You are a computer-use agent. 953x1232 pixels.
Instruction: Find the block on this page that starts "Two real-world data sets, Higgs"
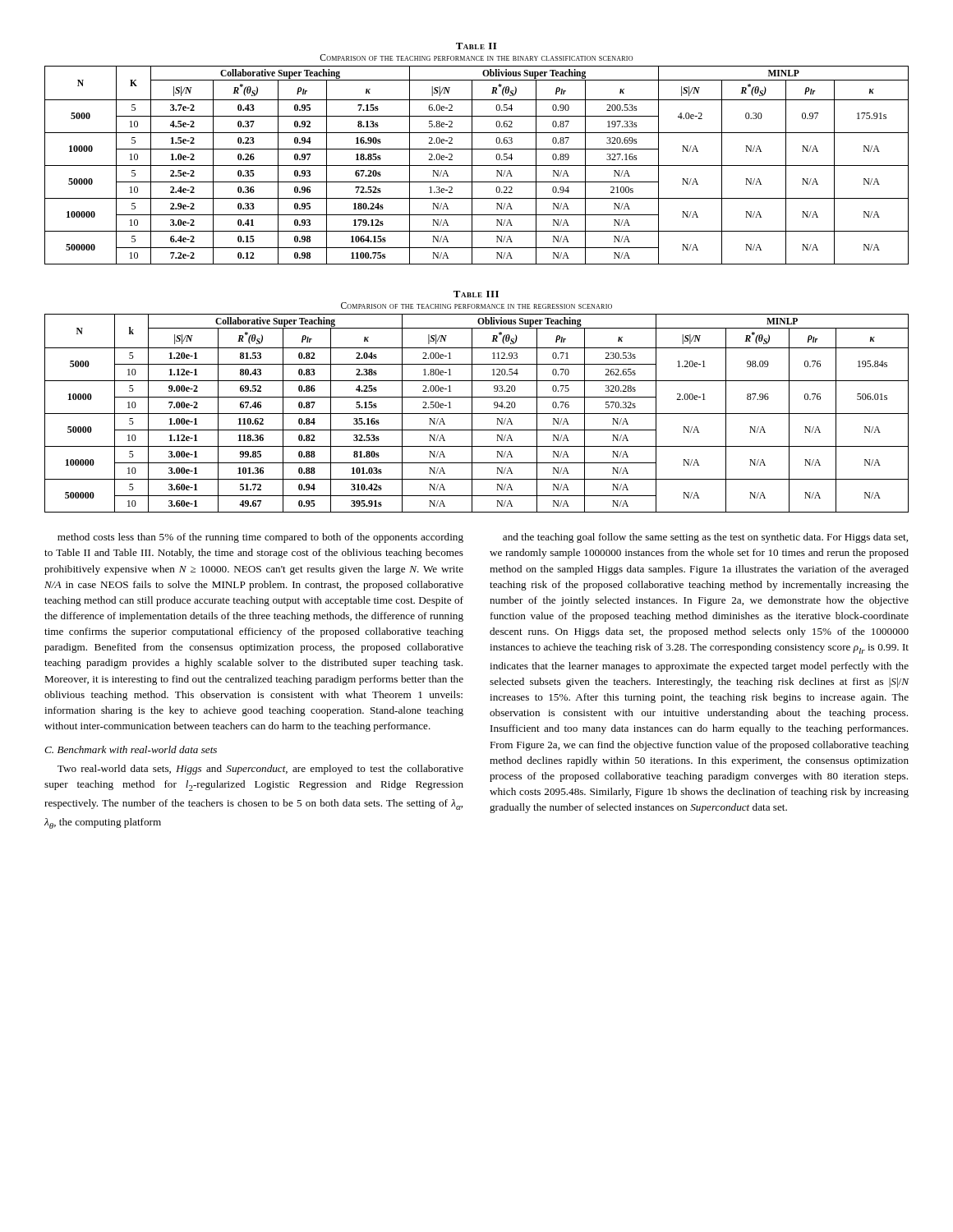point(254,796)
